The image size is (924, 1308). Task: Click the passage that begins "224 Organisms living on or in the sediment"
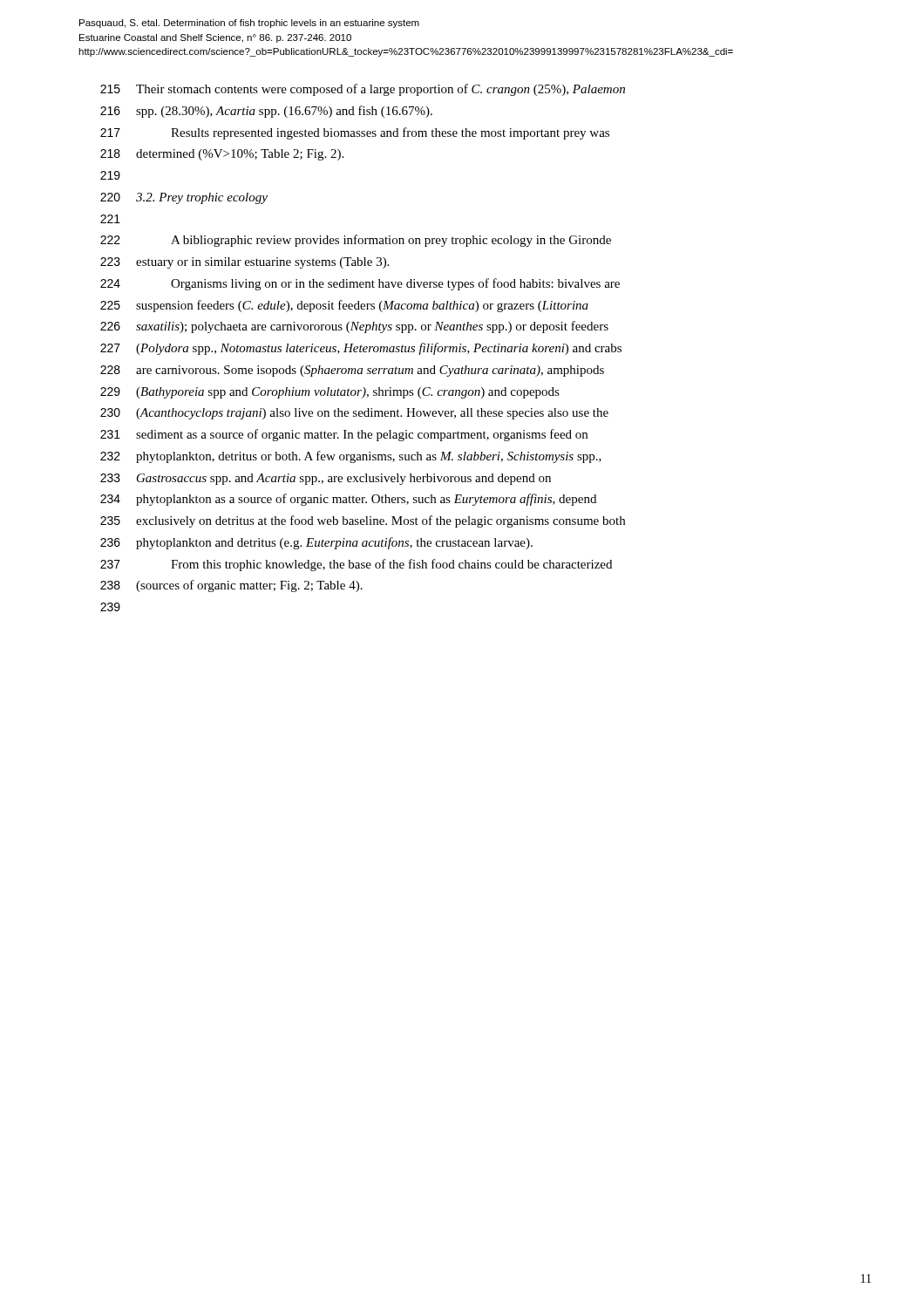(x=475, y=284)
